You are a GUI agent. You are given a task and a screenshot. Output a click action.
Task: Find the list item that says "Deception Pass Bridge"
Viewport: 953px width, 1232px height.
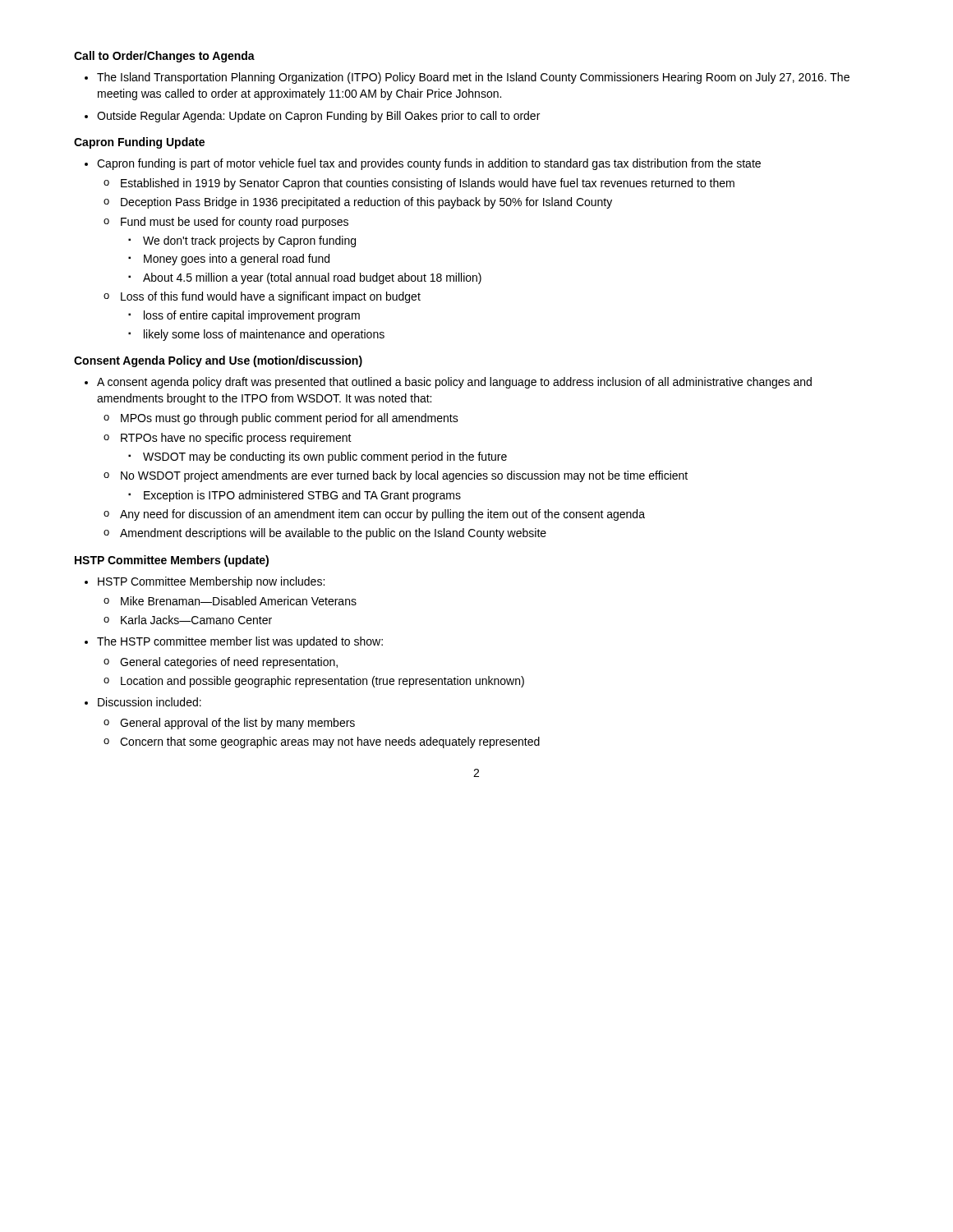click(366, 202)
